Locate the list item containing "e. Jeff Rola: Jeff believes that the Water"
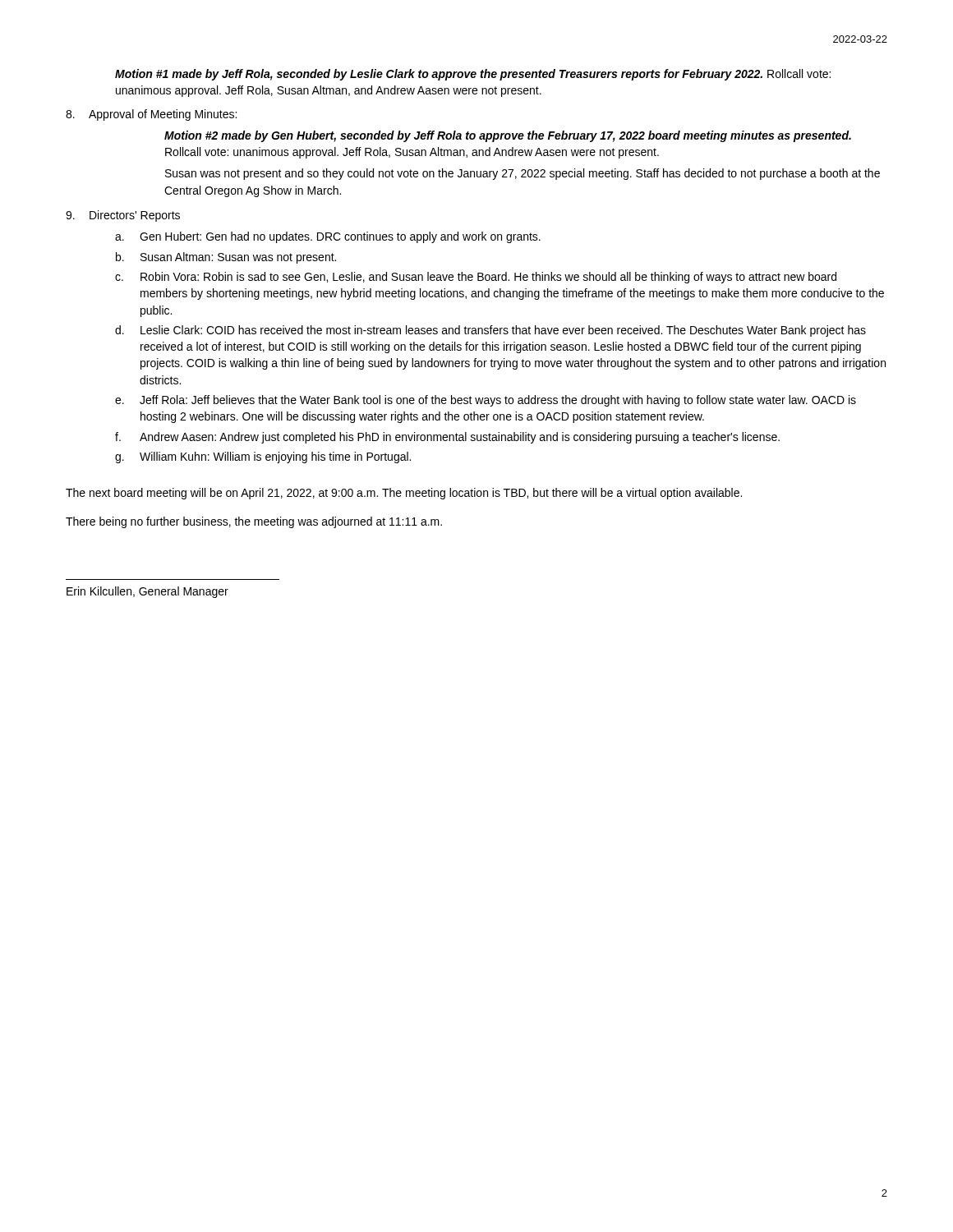The image size is (953, 1232). [x=501, y=408]
